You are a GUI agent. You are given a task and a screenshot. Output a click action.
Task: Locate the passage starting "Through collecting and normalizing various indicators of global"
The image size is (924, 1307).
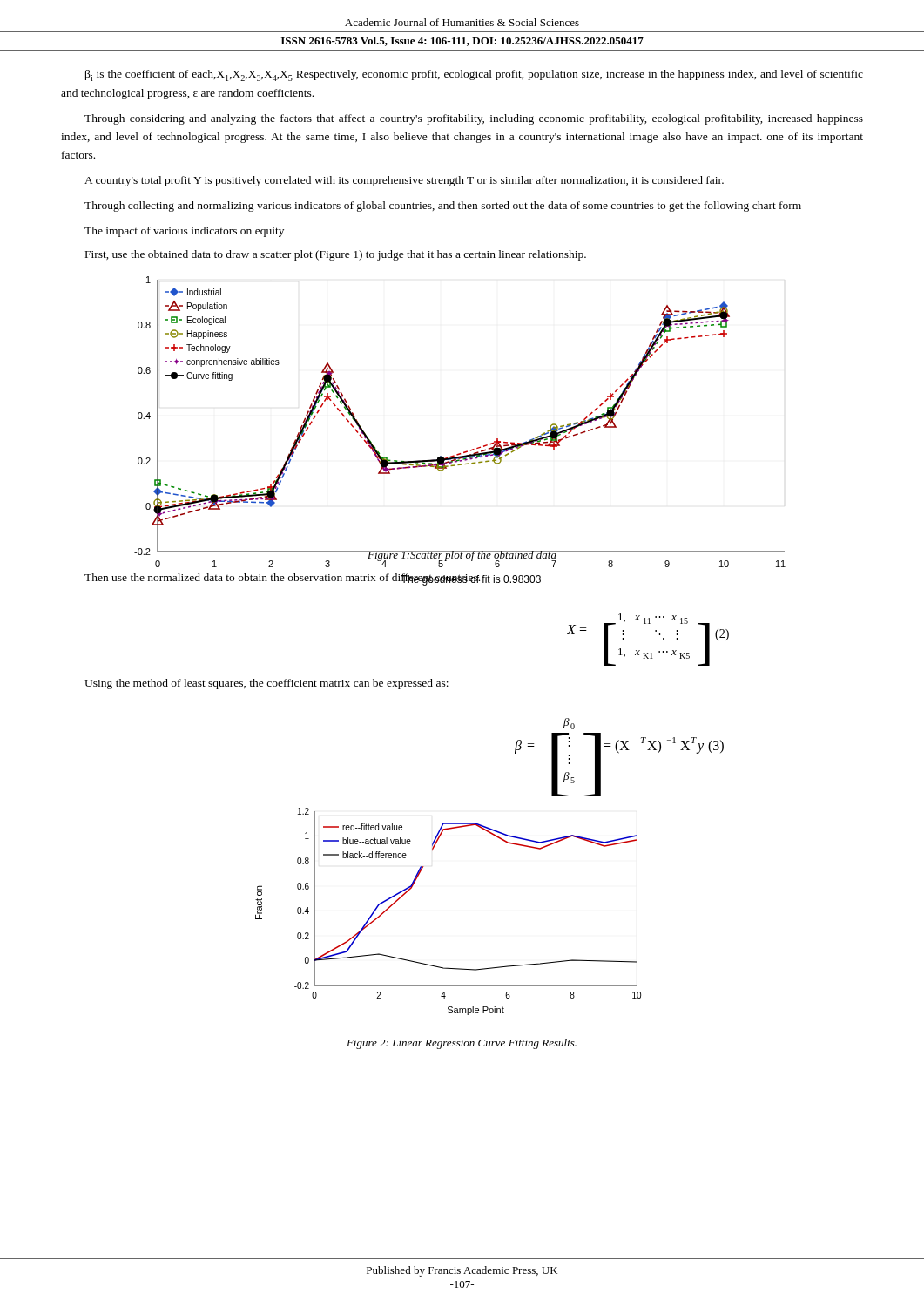tap(443, 205)
